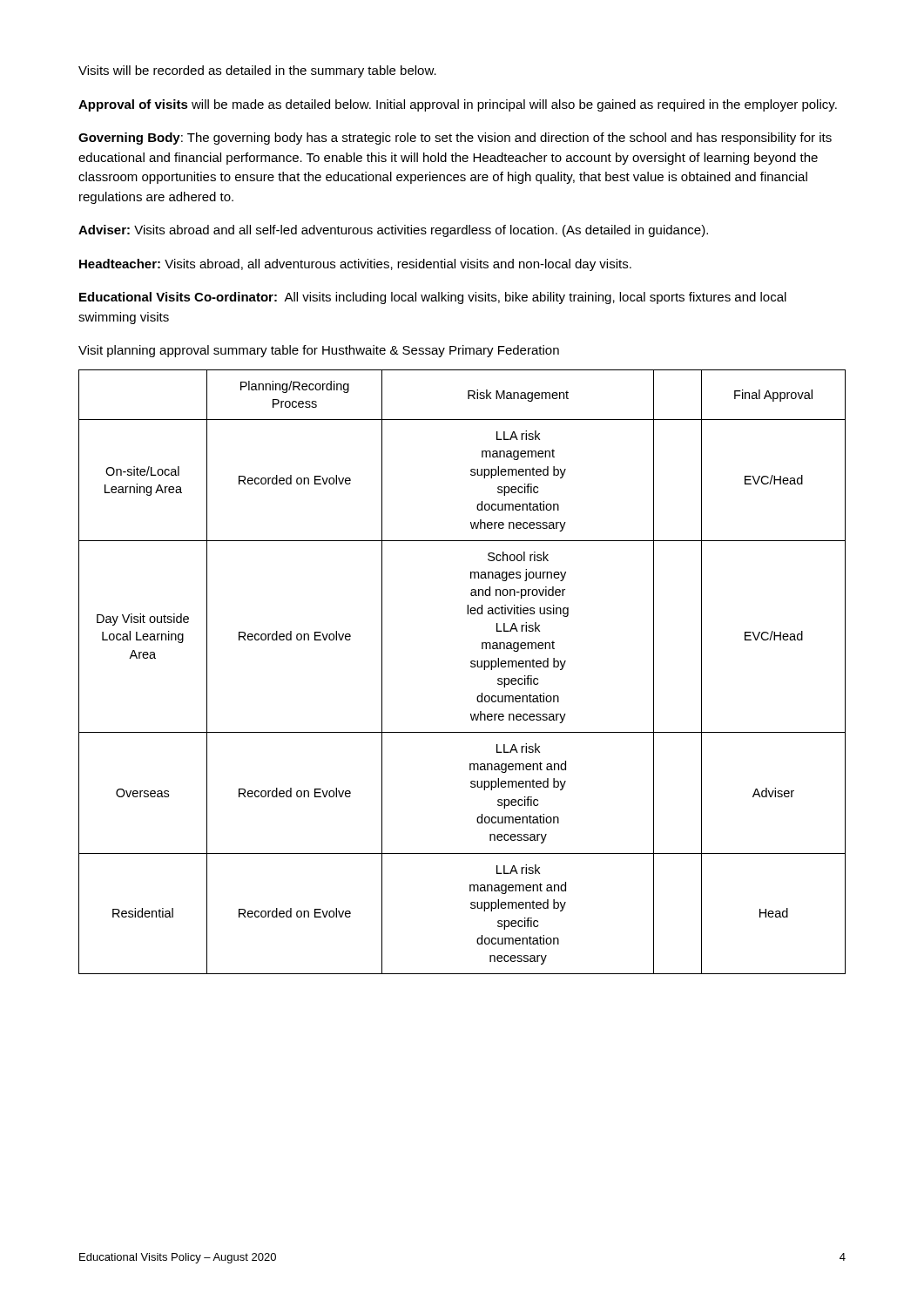Image resolution: width=924 pixels, height=1307 pixels.
Task: Select the text block with the text "Governing Body: The governing body has a strategic"
Action: 455,167
